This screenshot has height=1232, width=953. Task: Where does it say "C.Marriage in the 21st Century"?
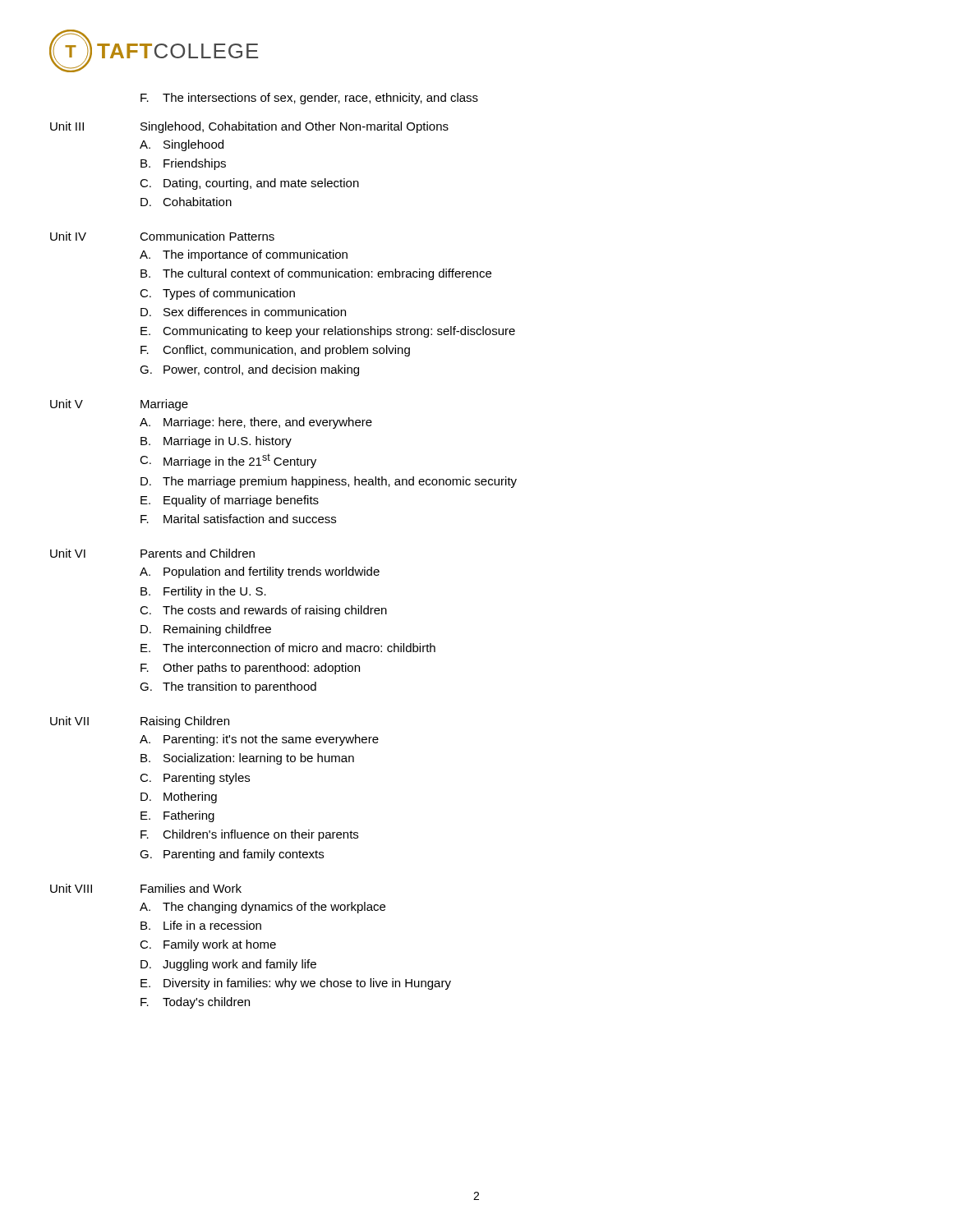pos(228,461)
